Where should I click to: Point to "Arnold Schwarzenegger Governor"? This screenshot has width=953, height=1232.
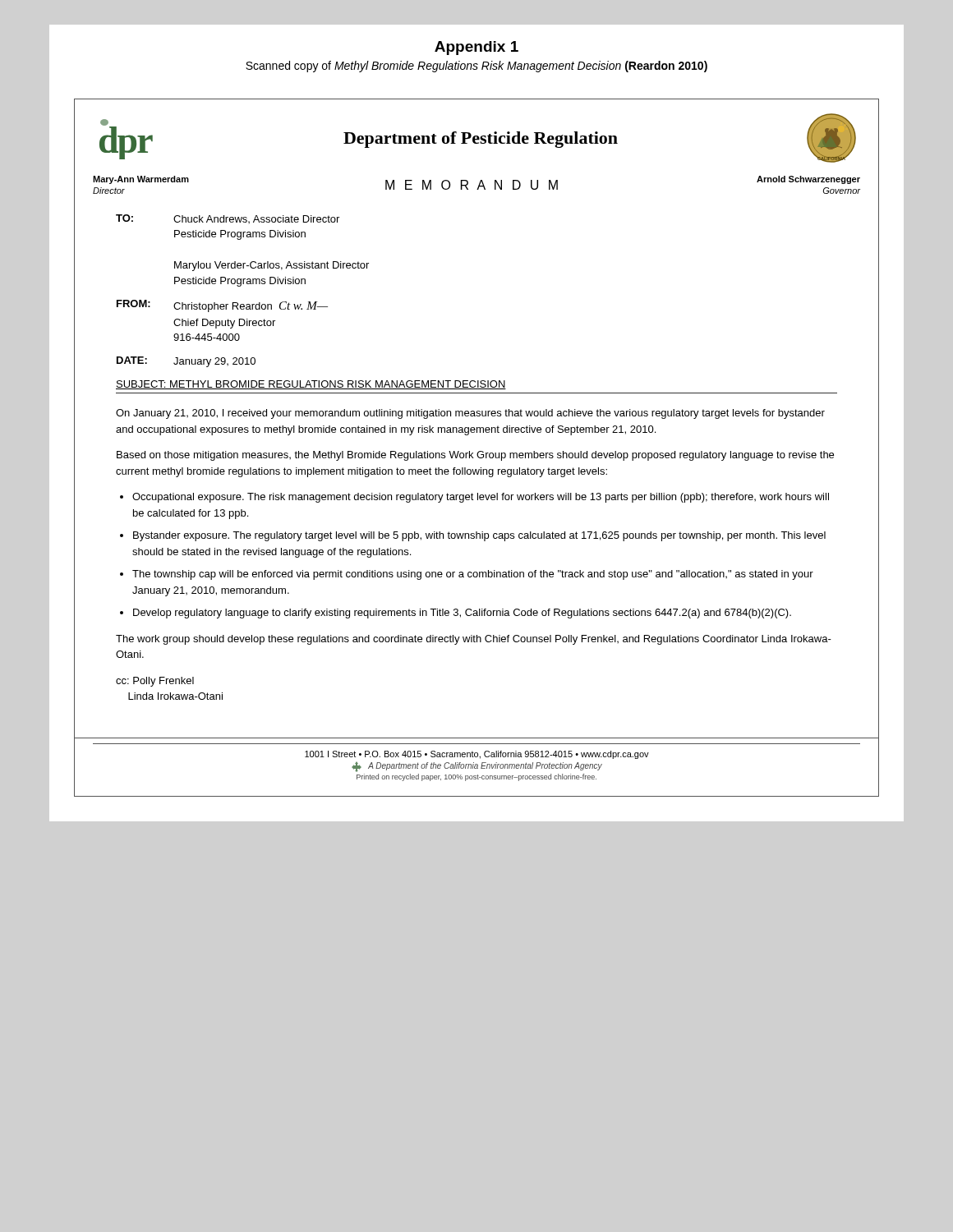tap(808, 185)
